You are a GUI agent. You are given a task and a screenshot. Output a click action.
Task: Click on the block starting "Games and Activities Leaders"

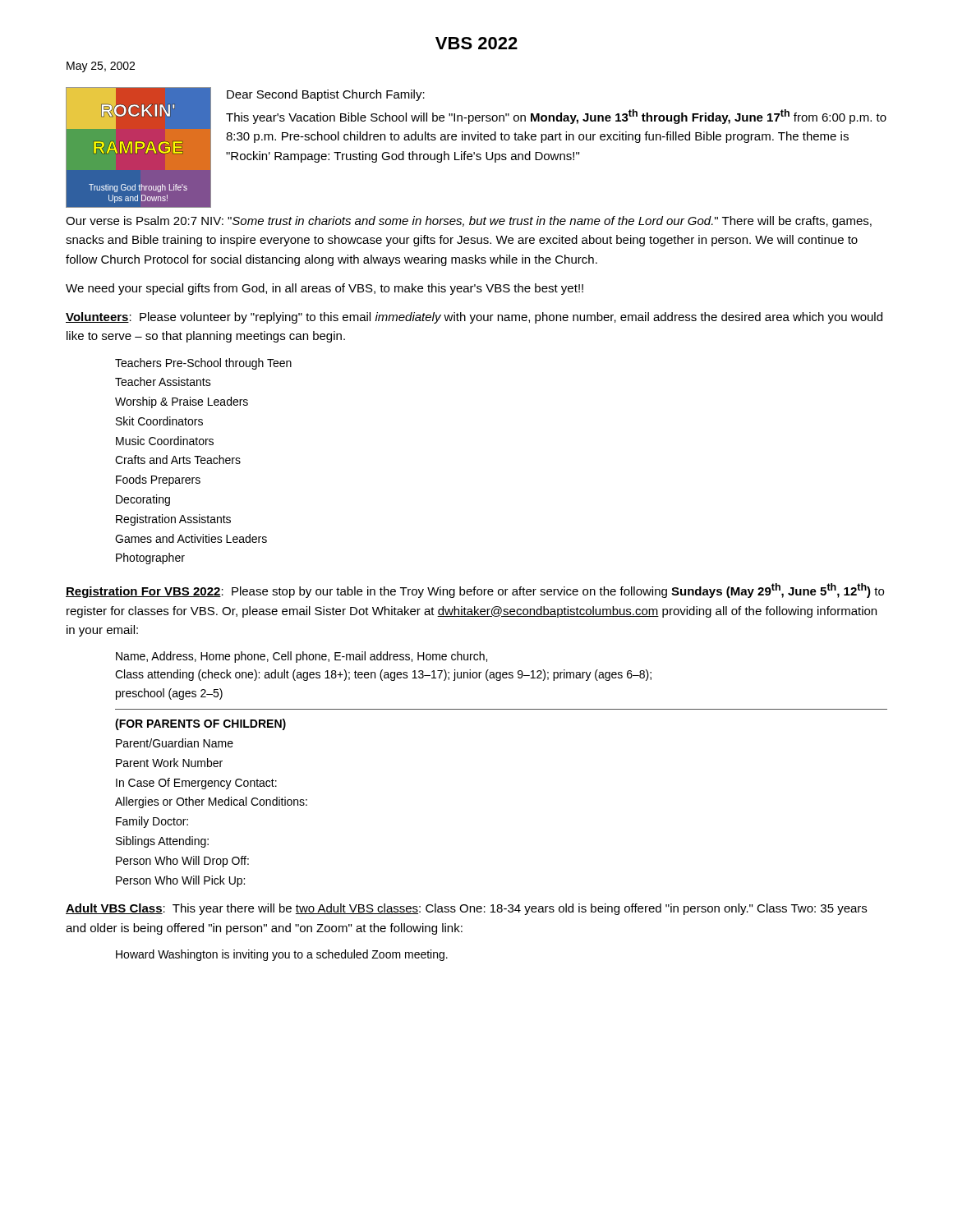tap(191, 539)
